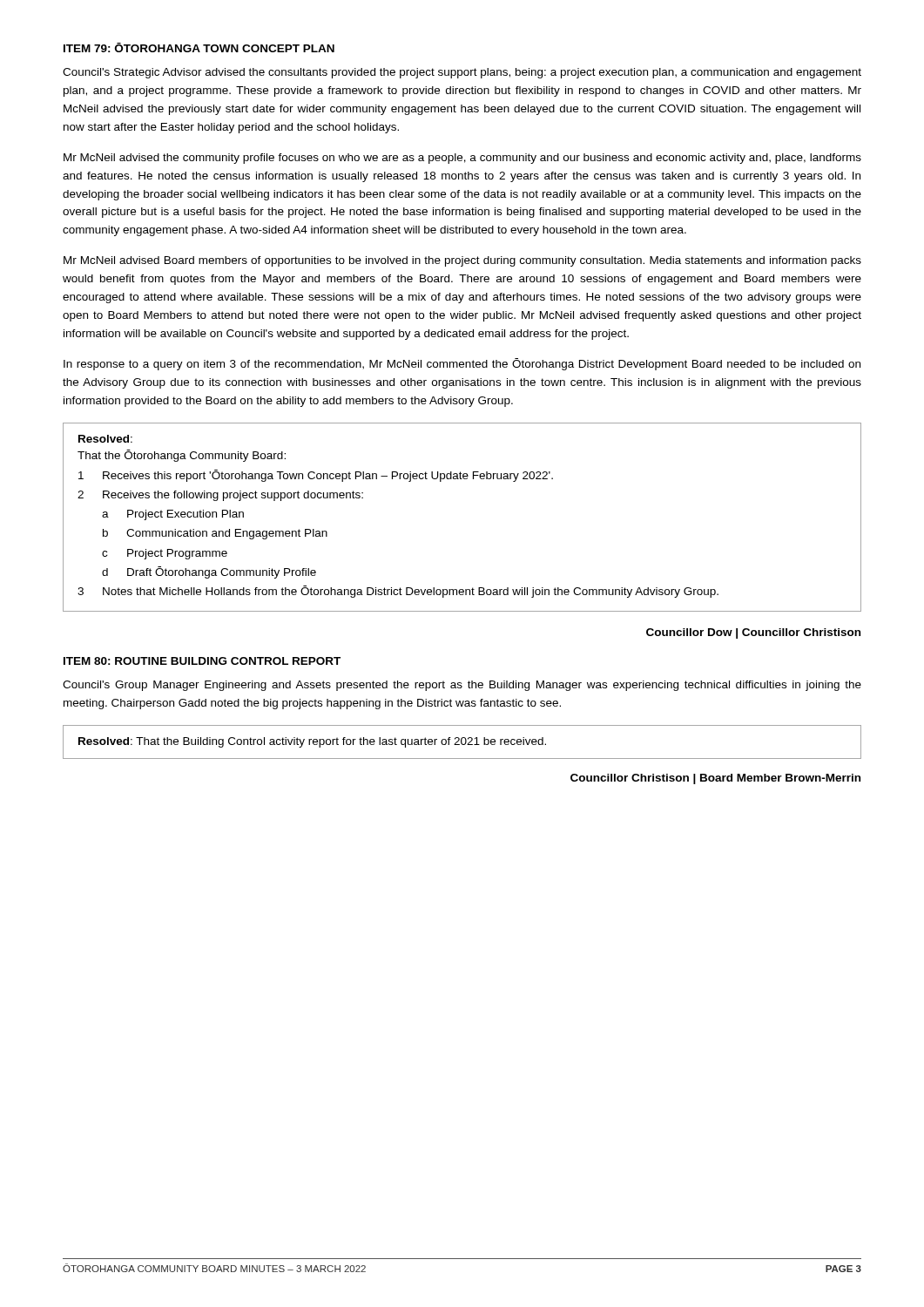The height and width of the screenshot is (1307, 924).
Task: Locate the block of text that opens with "Council's Group Manager Engineering and Assets presented the"
Action: 462,694
